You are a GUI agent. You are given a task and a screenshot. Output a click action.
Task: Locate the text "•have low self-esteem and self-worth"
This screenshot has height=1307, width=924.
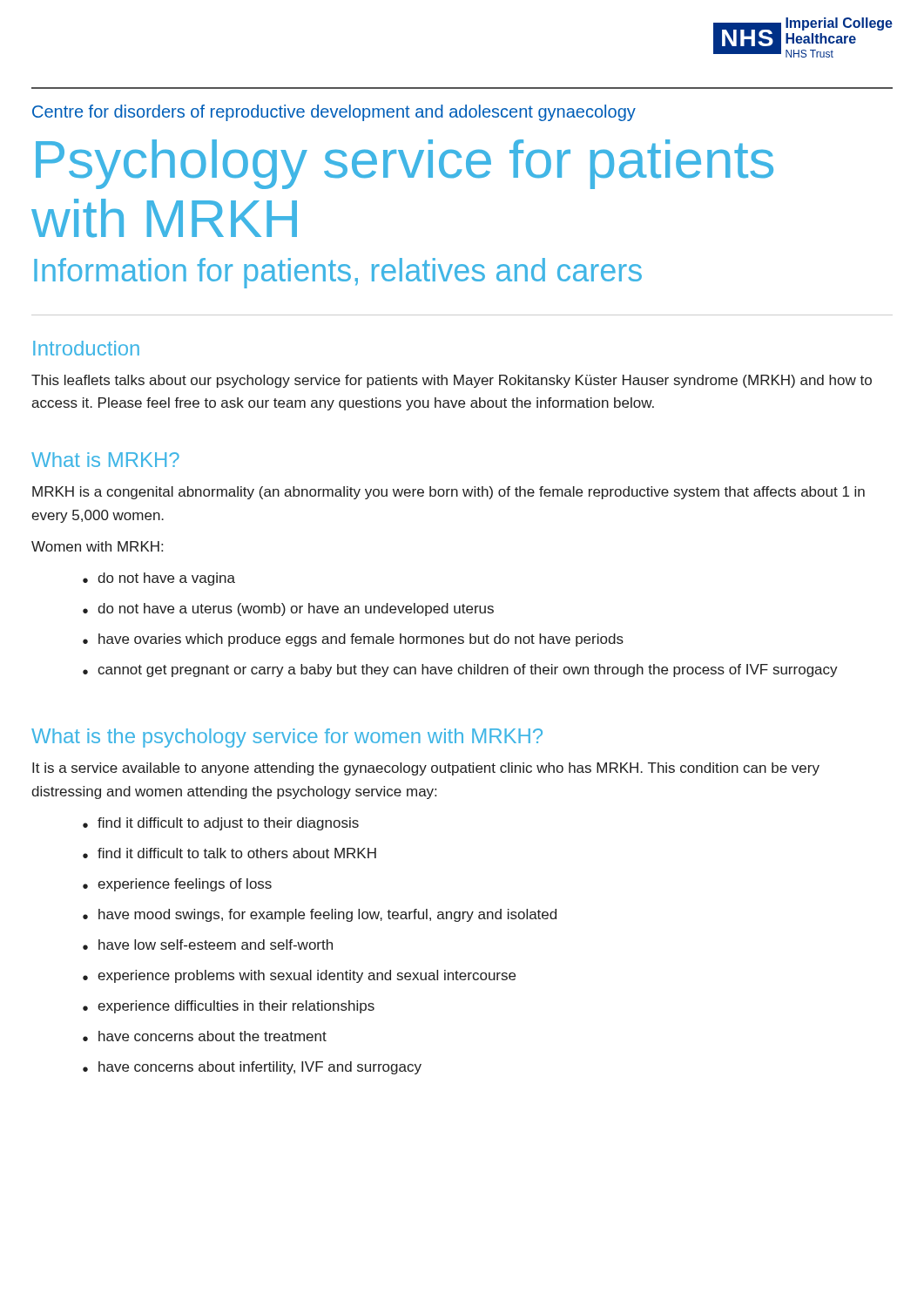[x=208, y=945]
